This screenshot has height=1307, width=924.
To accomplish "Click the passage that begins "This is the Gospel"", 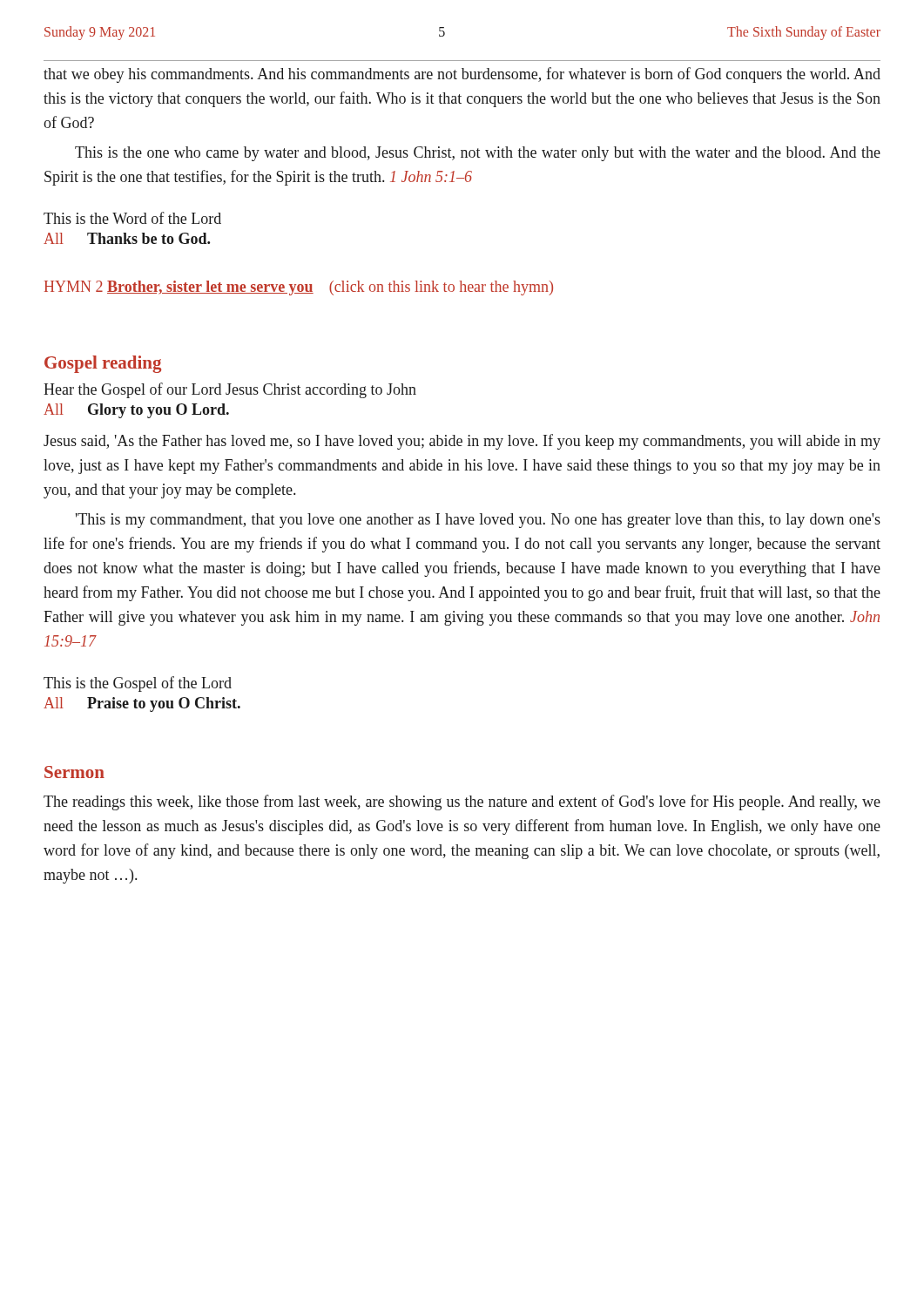I will point(138,683).
